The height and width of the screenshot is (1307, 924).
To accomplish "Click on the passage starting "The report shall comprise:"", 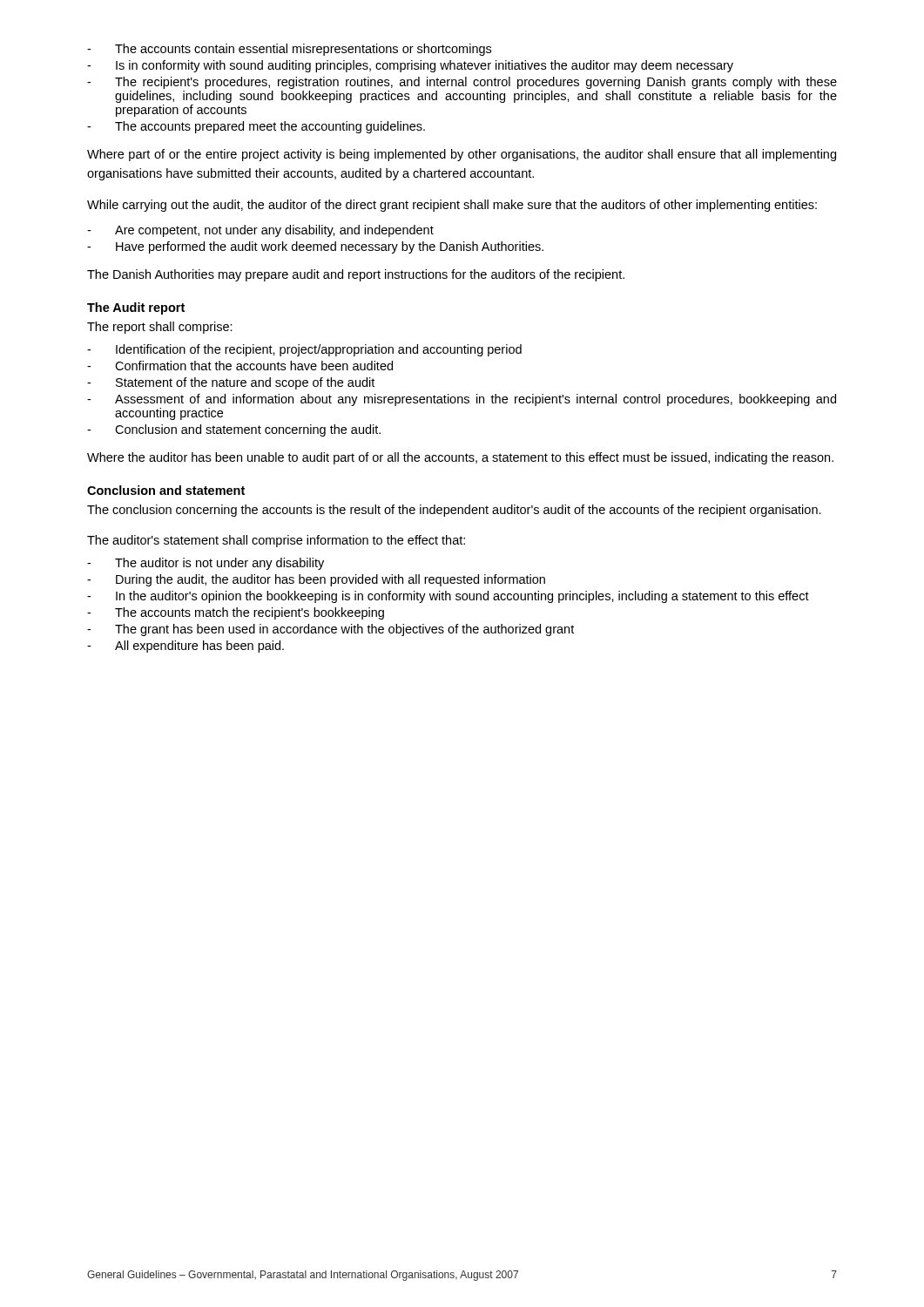I will [x=160, y=327].
